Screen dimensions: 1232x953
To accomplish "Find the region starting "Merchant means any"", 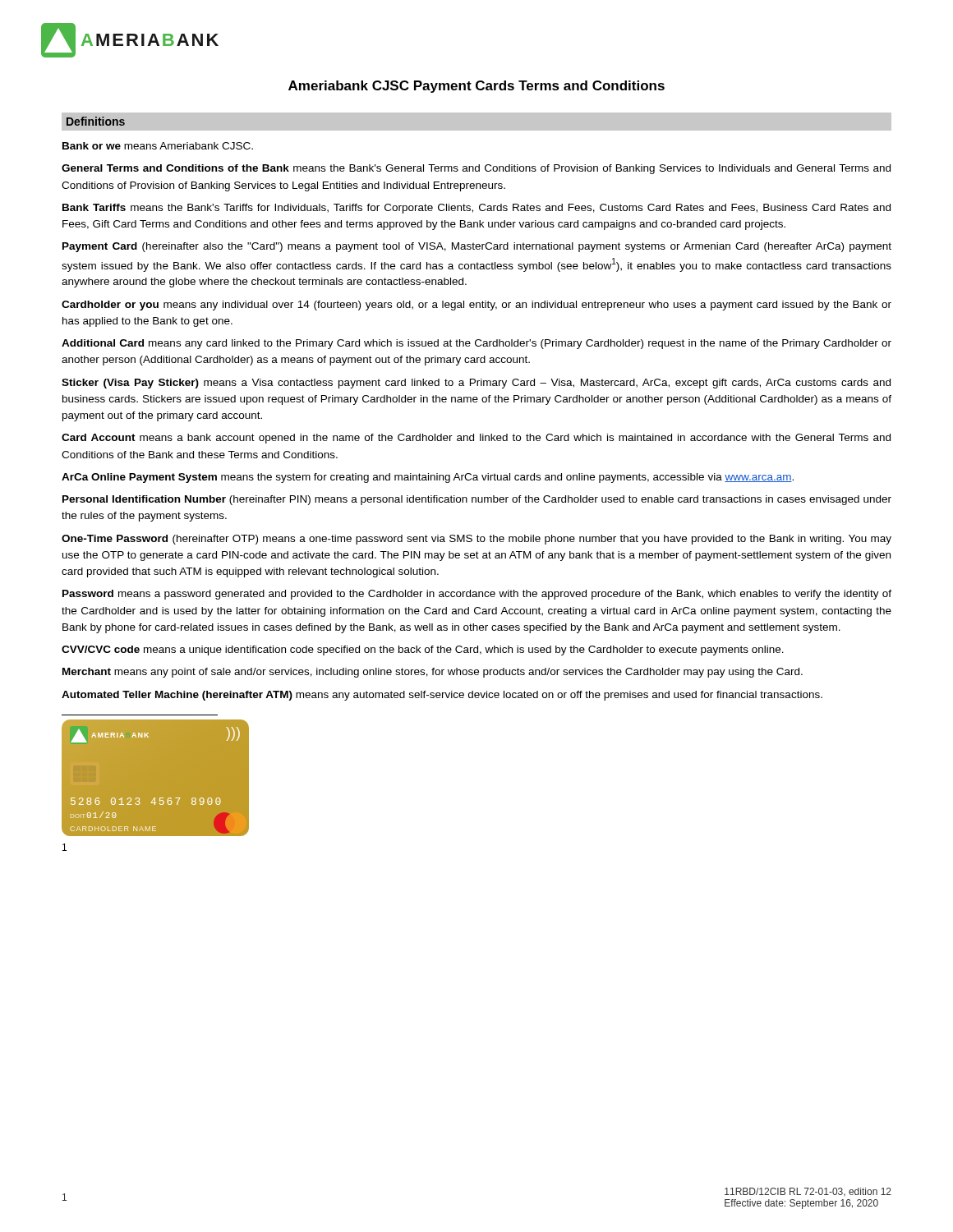I will click(432, 672).
